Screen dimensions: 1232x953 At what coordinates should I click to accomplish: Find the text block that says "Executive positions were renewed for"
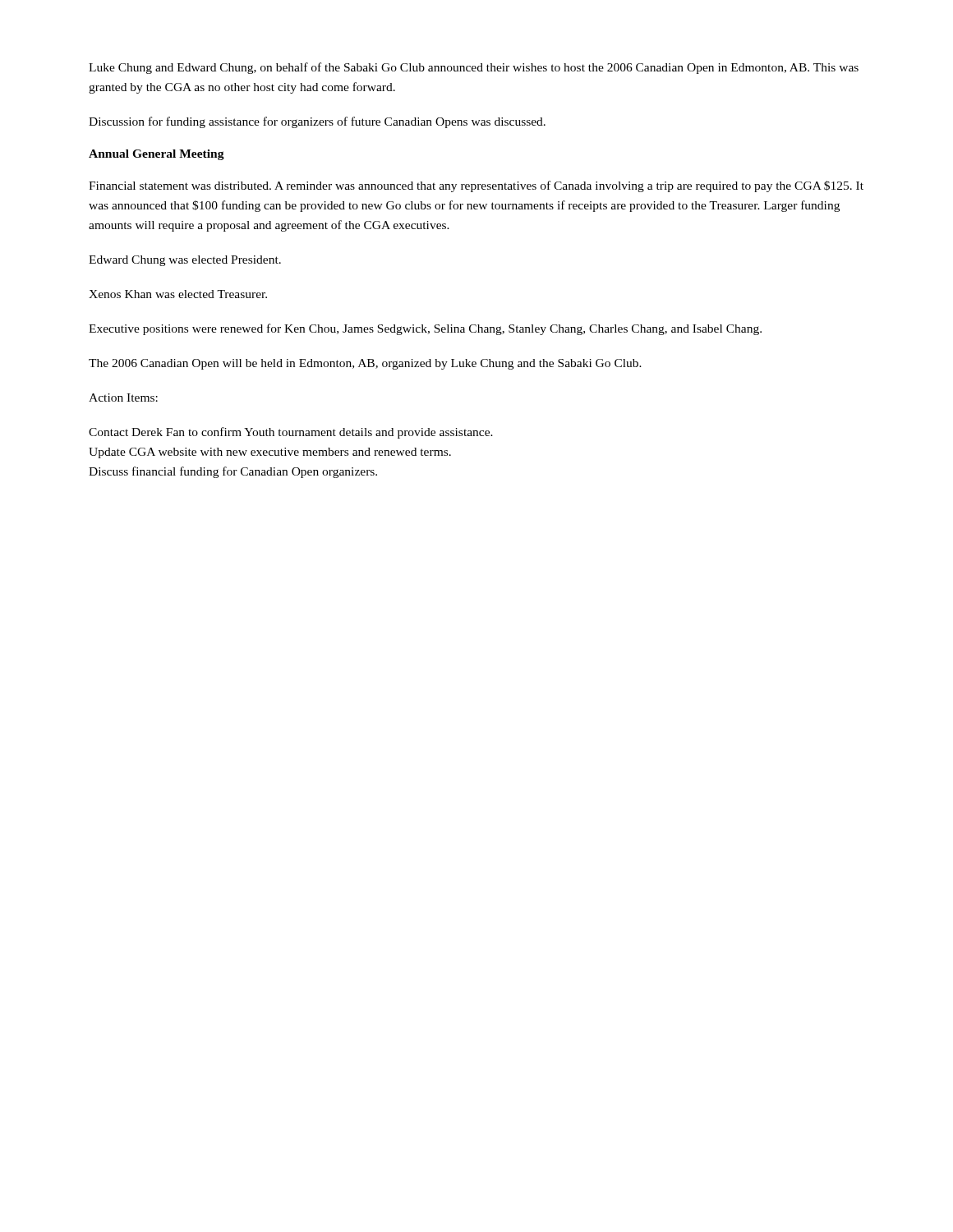tap(426, 328)
